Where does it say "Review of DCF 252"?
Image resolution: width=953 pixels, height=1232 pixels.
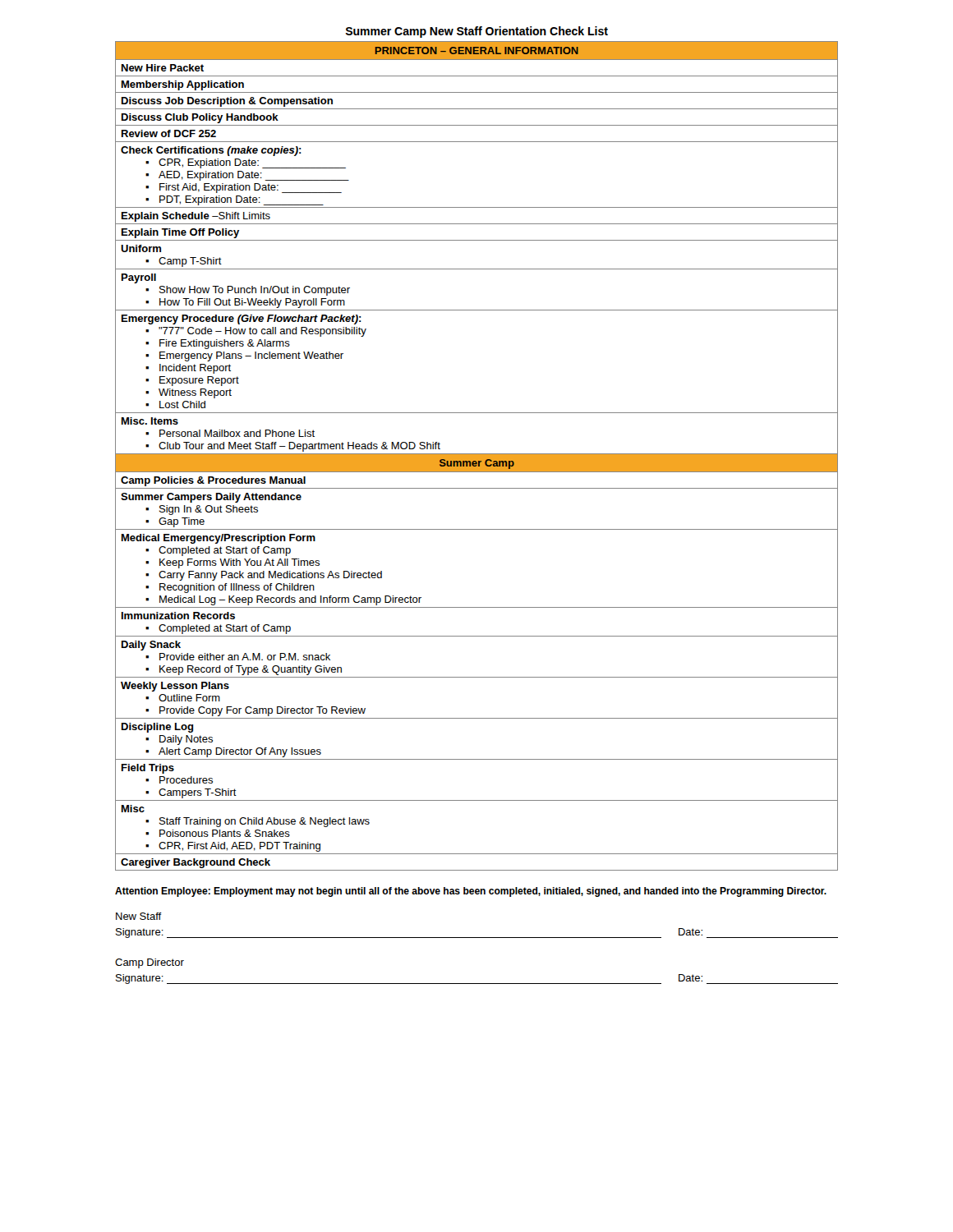coord(476,133)
